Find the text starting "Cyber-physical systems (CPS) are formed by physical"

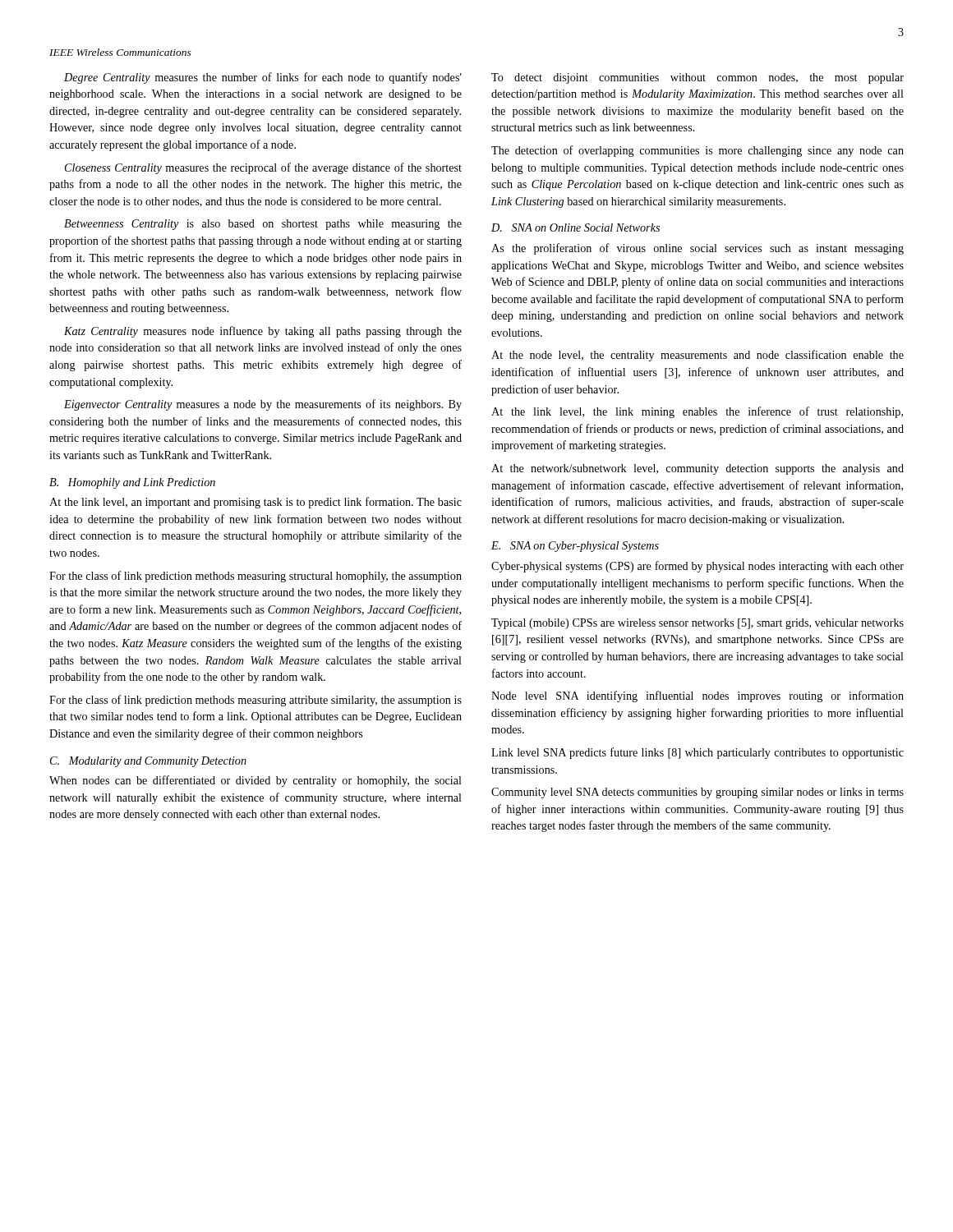tap(698, 583)
